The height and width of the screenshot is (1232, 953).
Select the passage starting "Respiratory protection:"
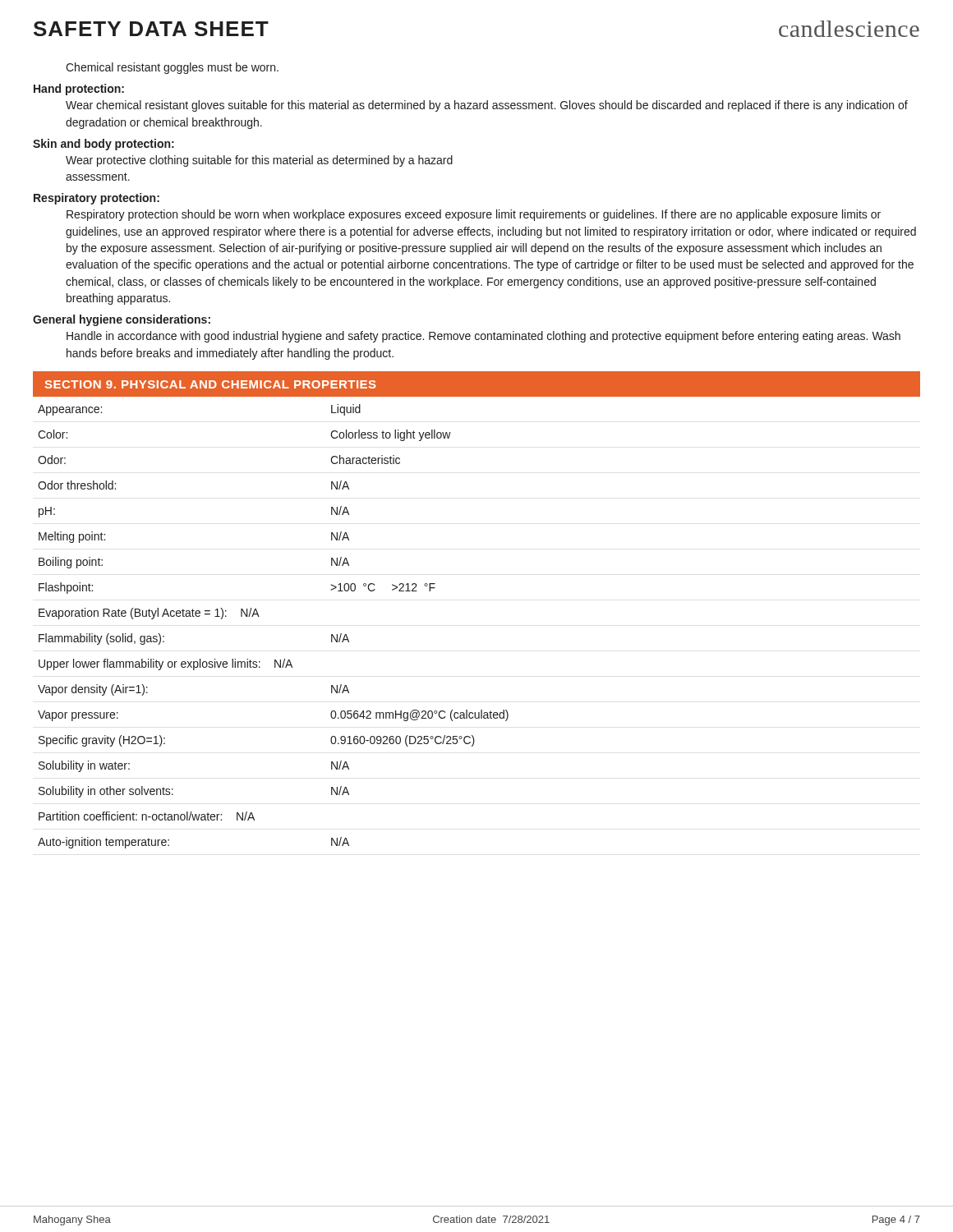[x=96, y=198]
